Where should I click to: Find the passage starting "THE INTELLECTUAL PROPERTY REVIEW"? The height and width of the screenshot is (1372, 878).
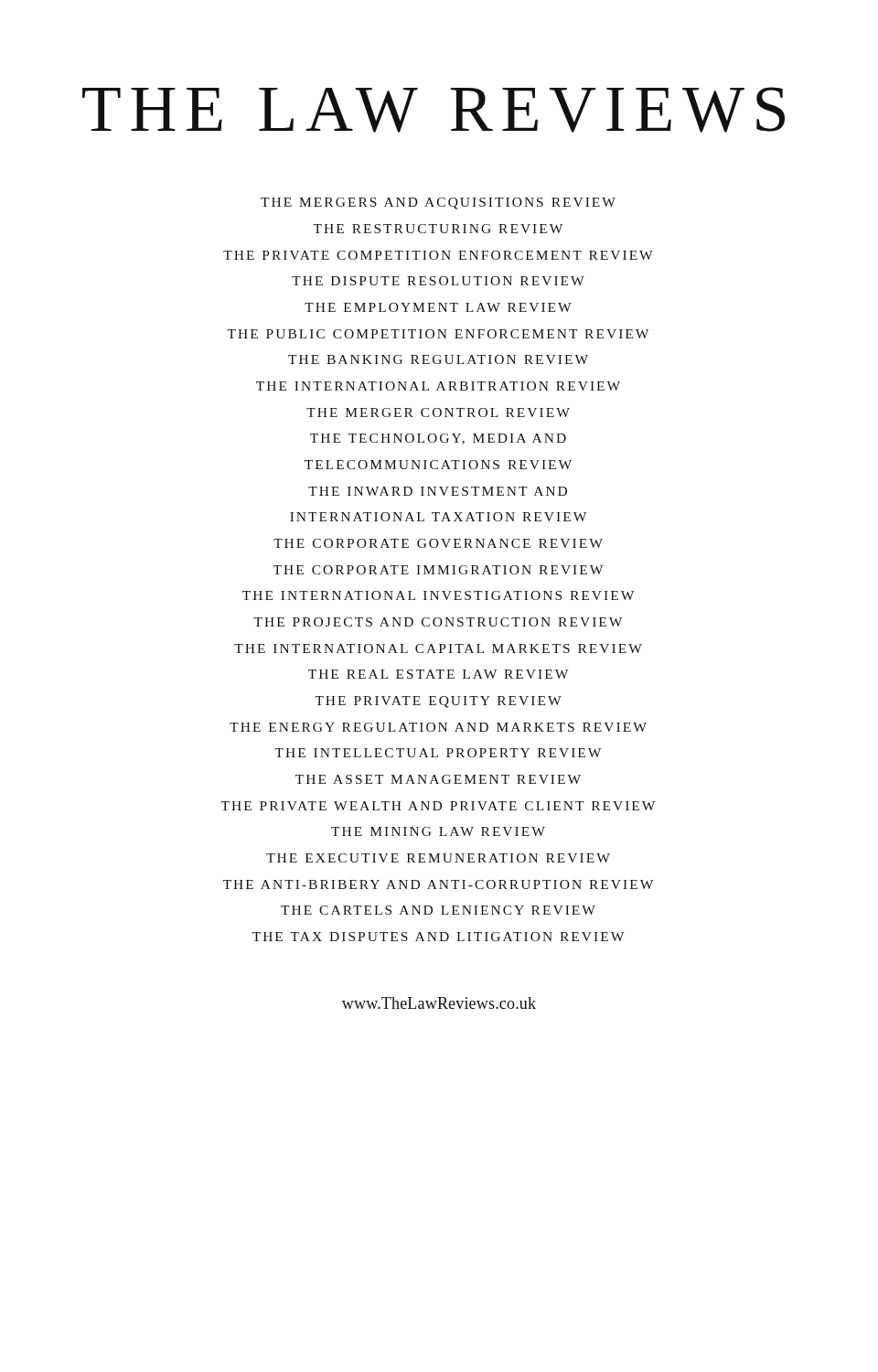click(439, 753)
